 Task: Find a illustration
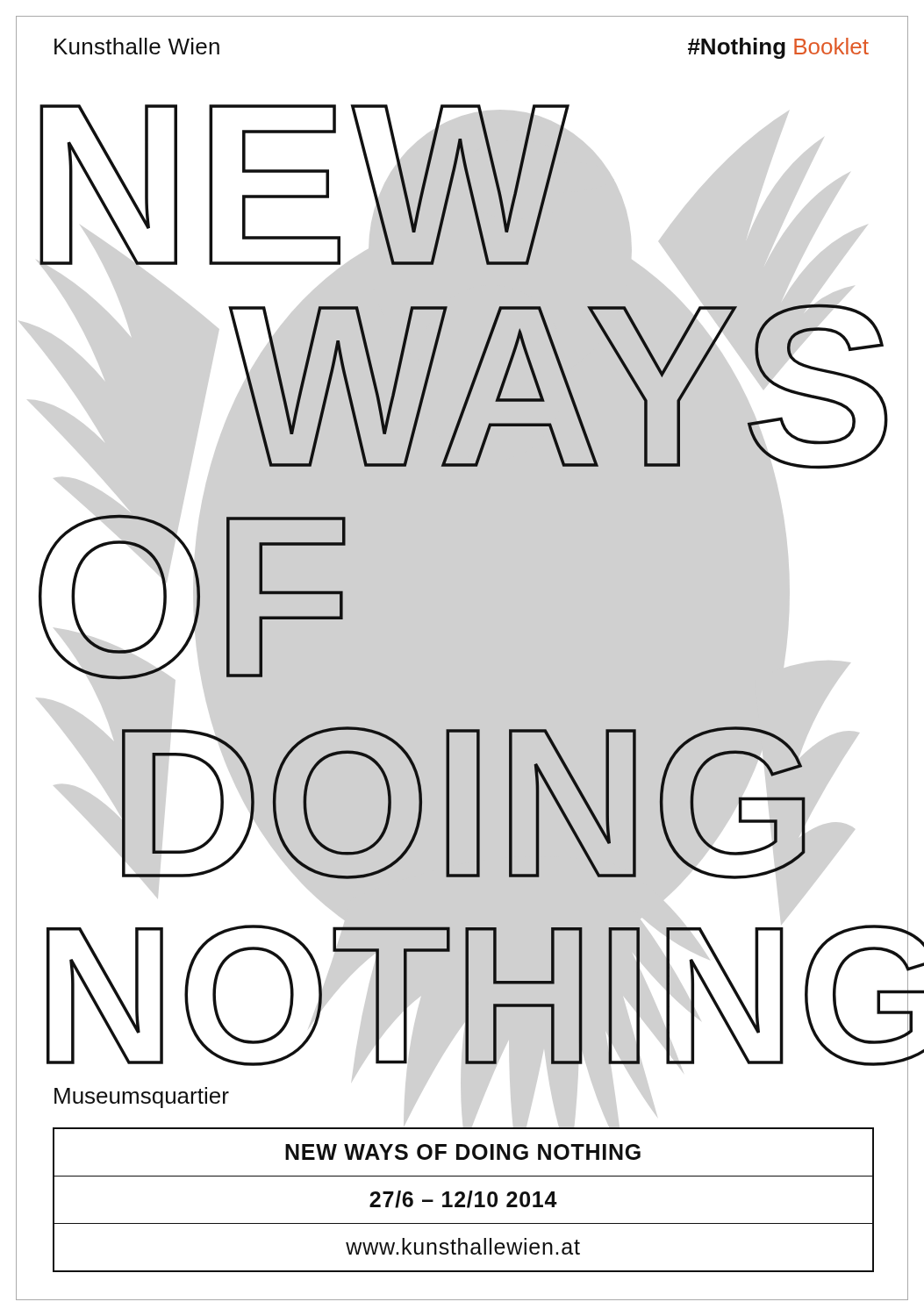click(x=462, y=614)
